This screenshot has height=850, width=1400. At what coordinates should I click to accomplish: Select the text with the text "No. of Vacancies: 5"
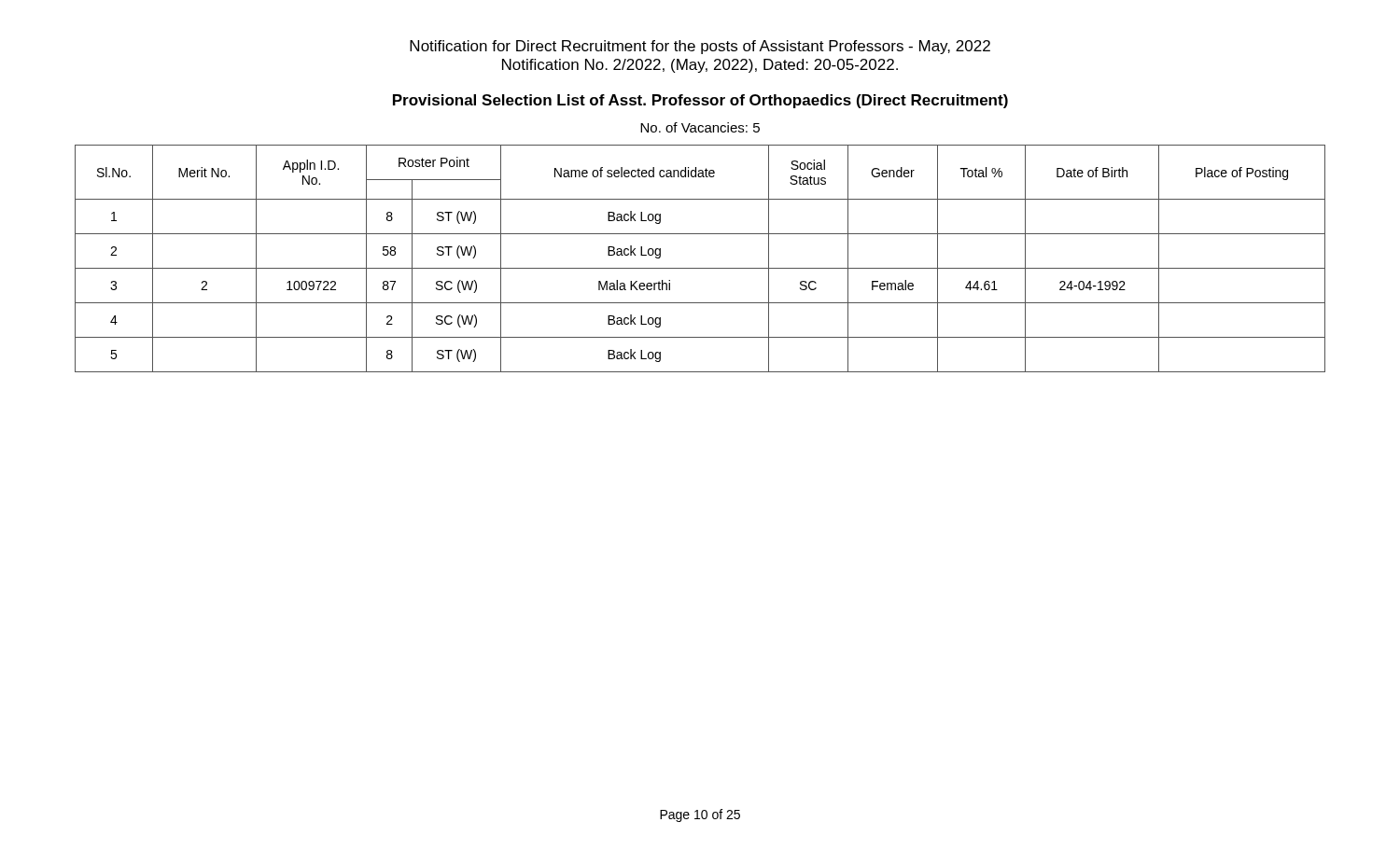pos(700,127)
